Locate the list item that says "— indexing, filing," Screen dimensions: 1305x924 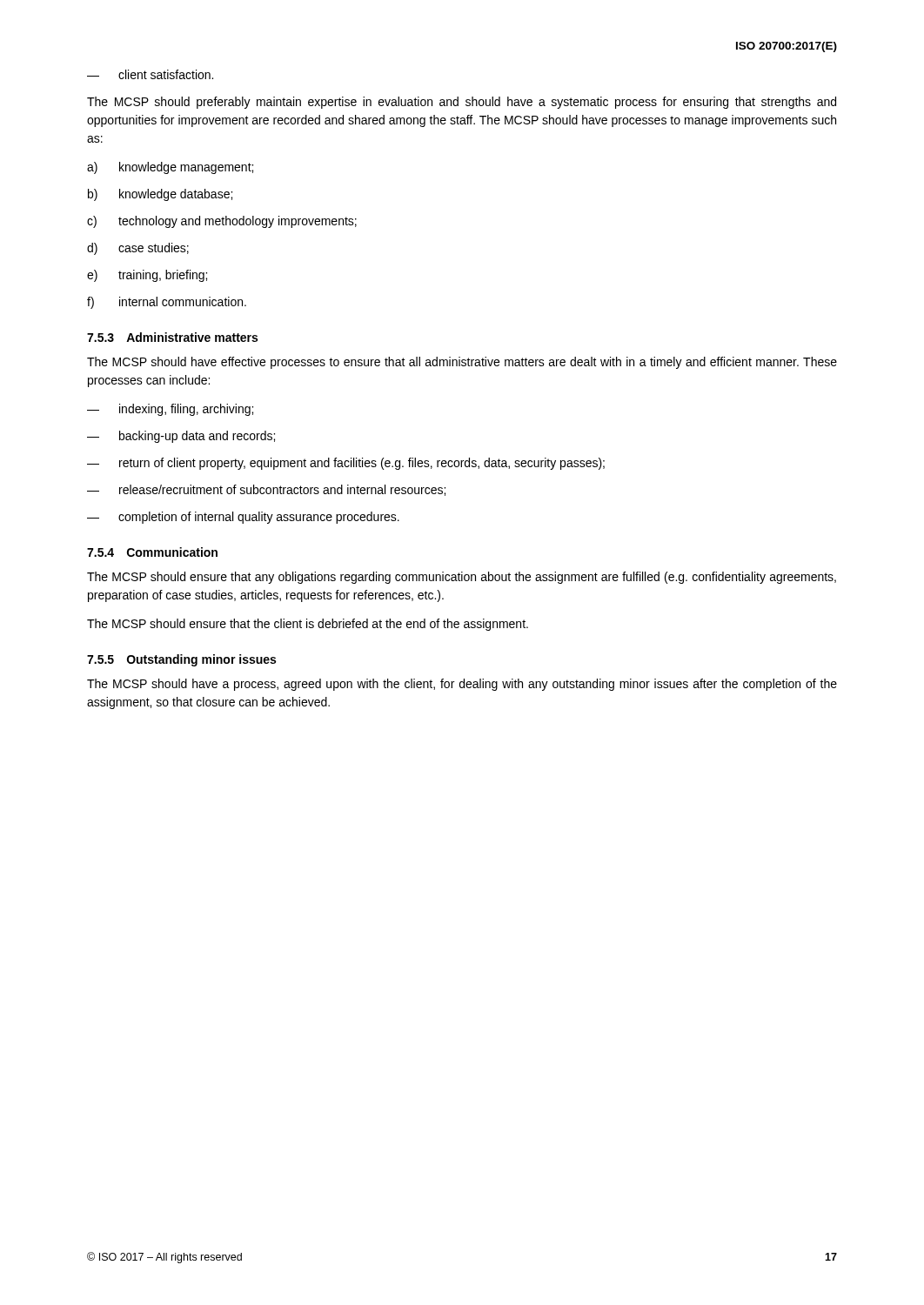click(171, 409)
